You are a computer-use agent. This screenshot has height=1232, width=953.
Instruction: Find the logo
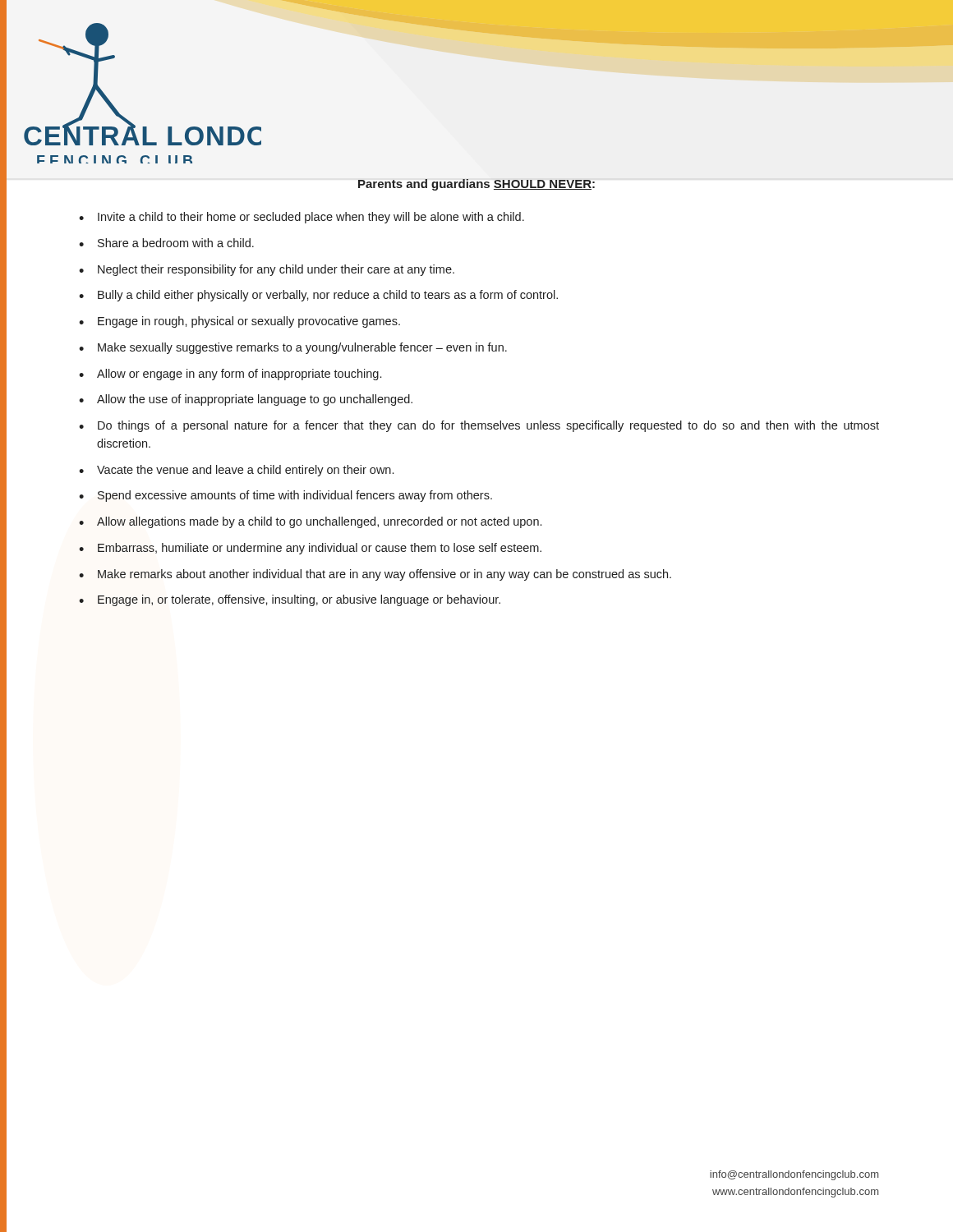(x=142, y=87)
